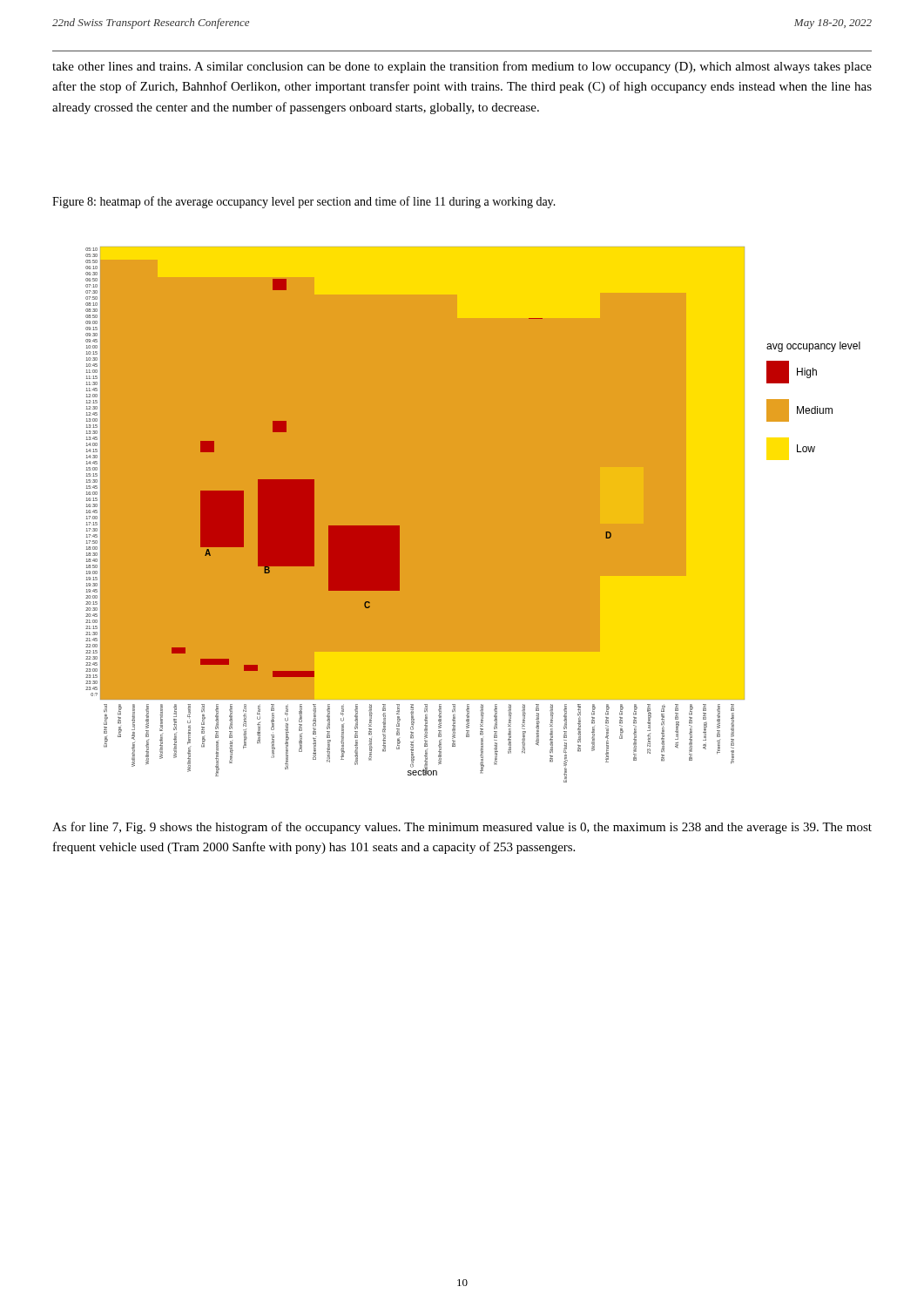924x1307 pixels.
Task: Click on the text block that says "take other lines"
Action: tap(462, 86)
